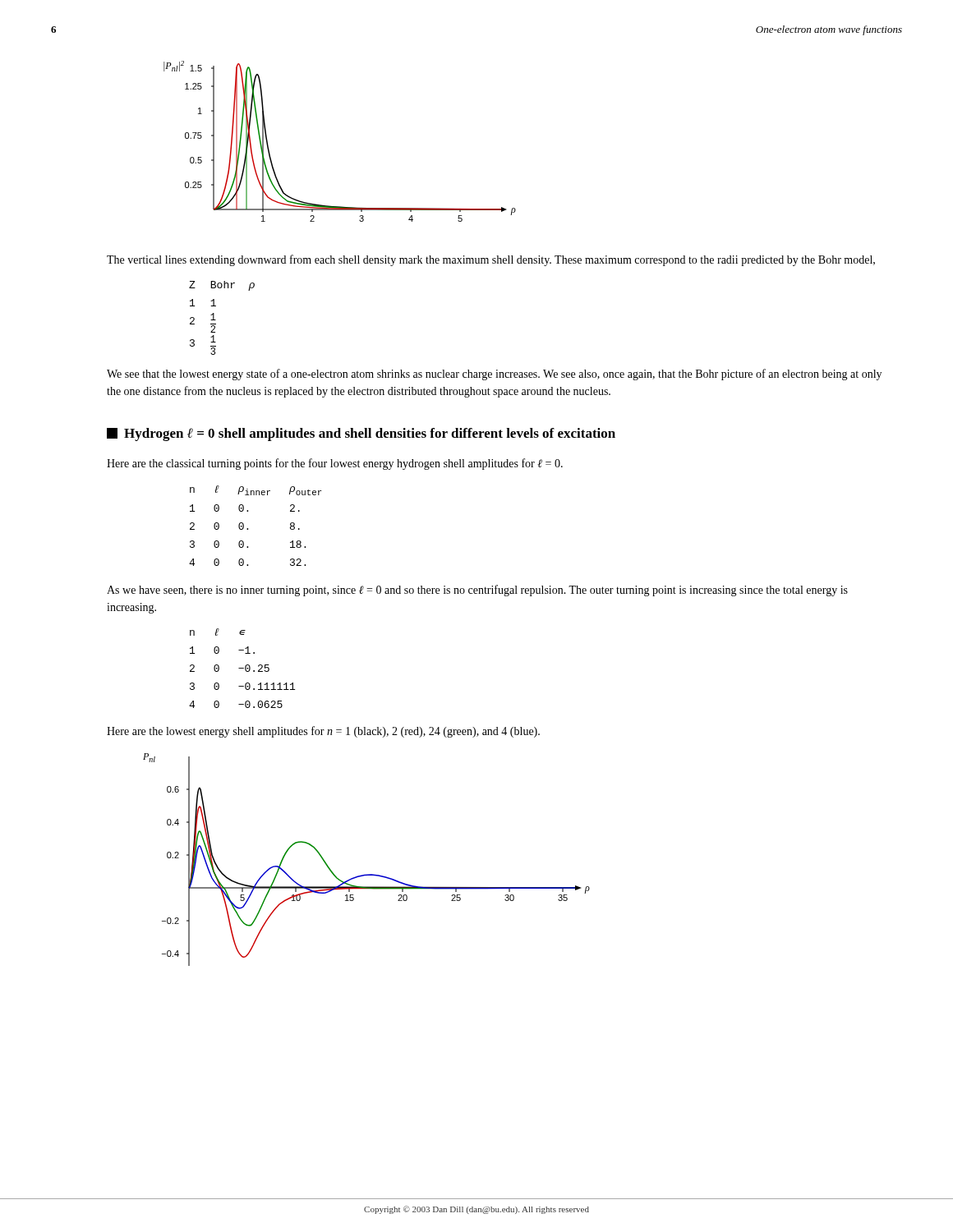
Task: Find the text starting "Here are the classical turning points for"
Action: 497,464
